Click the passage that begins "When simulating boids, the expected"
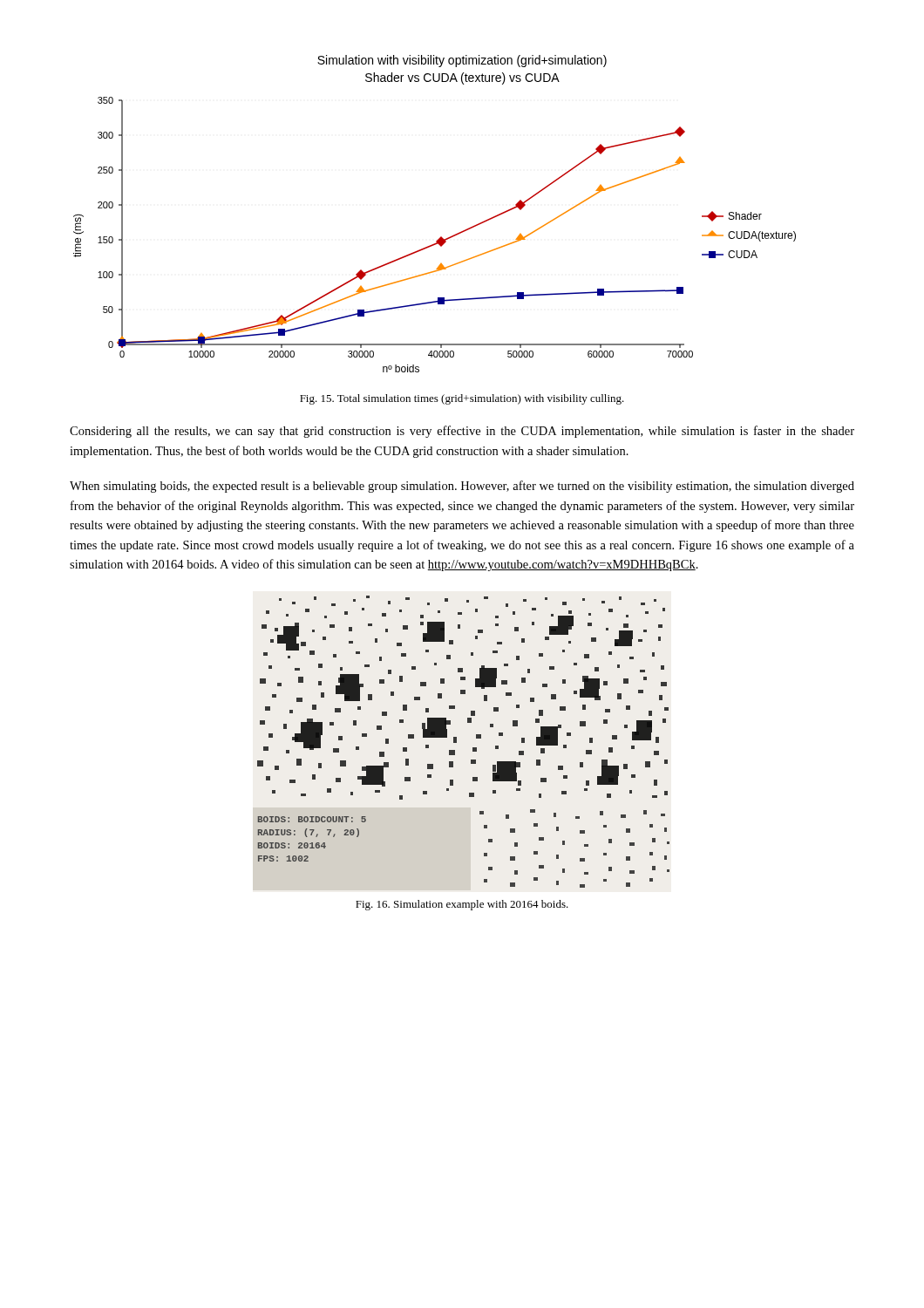The image size is (924, 1308). [462, 525]
